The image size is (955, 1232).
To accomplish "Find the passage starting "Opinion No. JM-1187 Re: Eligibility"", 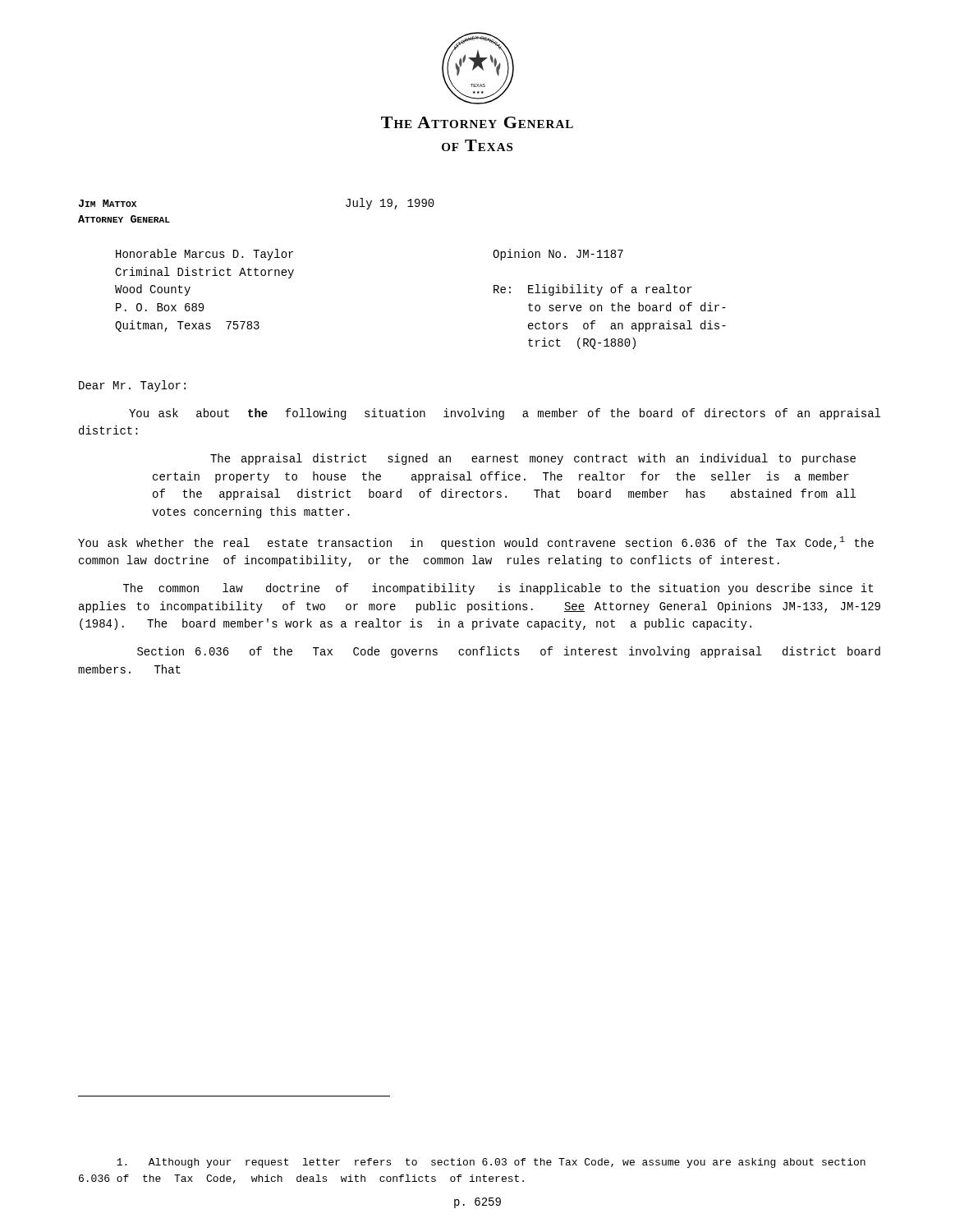I will (x=610, y=299).
